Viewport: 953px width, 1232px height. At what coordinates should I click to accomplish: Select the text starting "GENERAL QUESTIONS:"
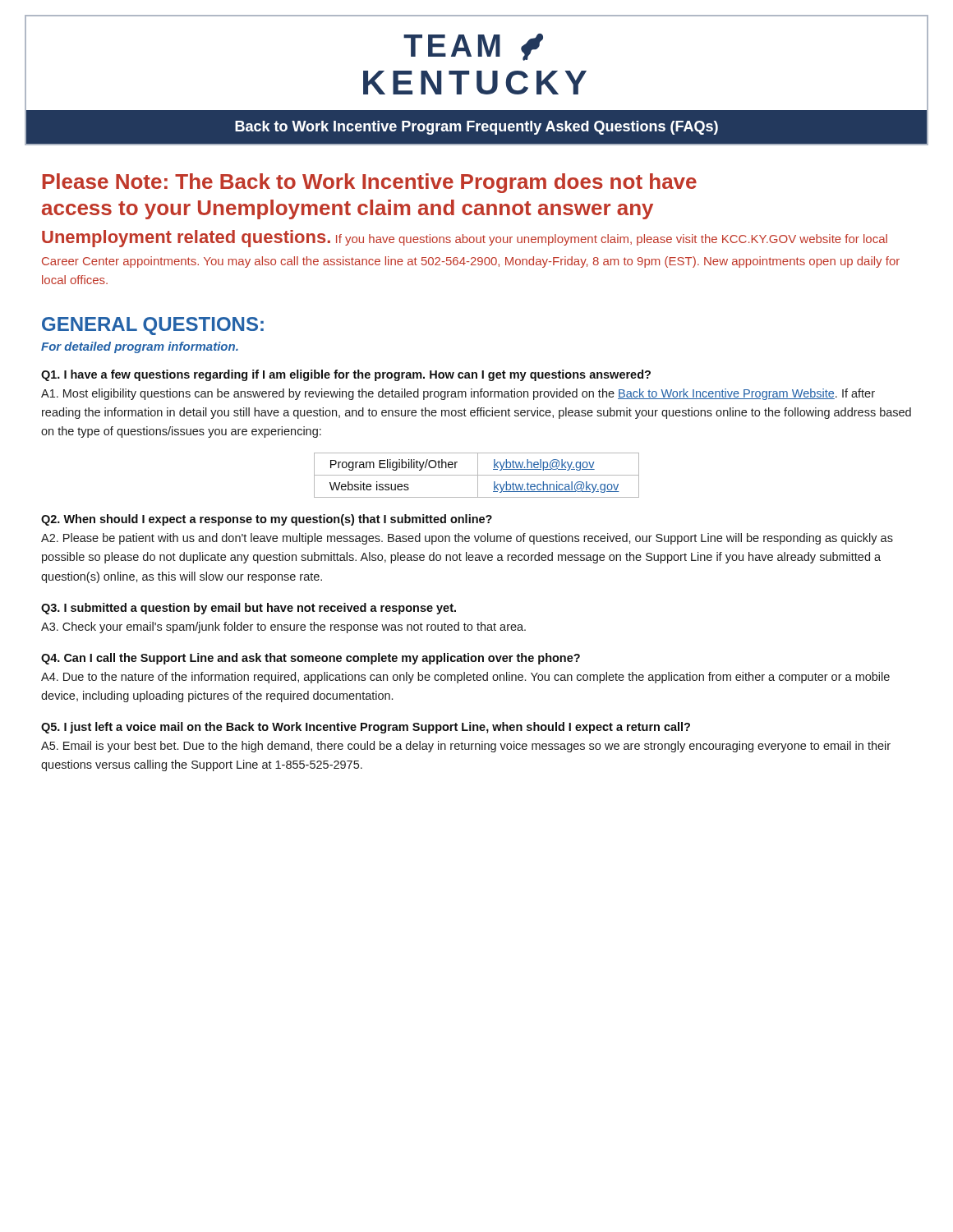click(153, 324)
